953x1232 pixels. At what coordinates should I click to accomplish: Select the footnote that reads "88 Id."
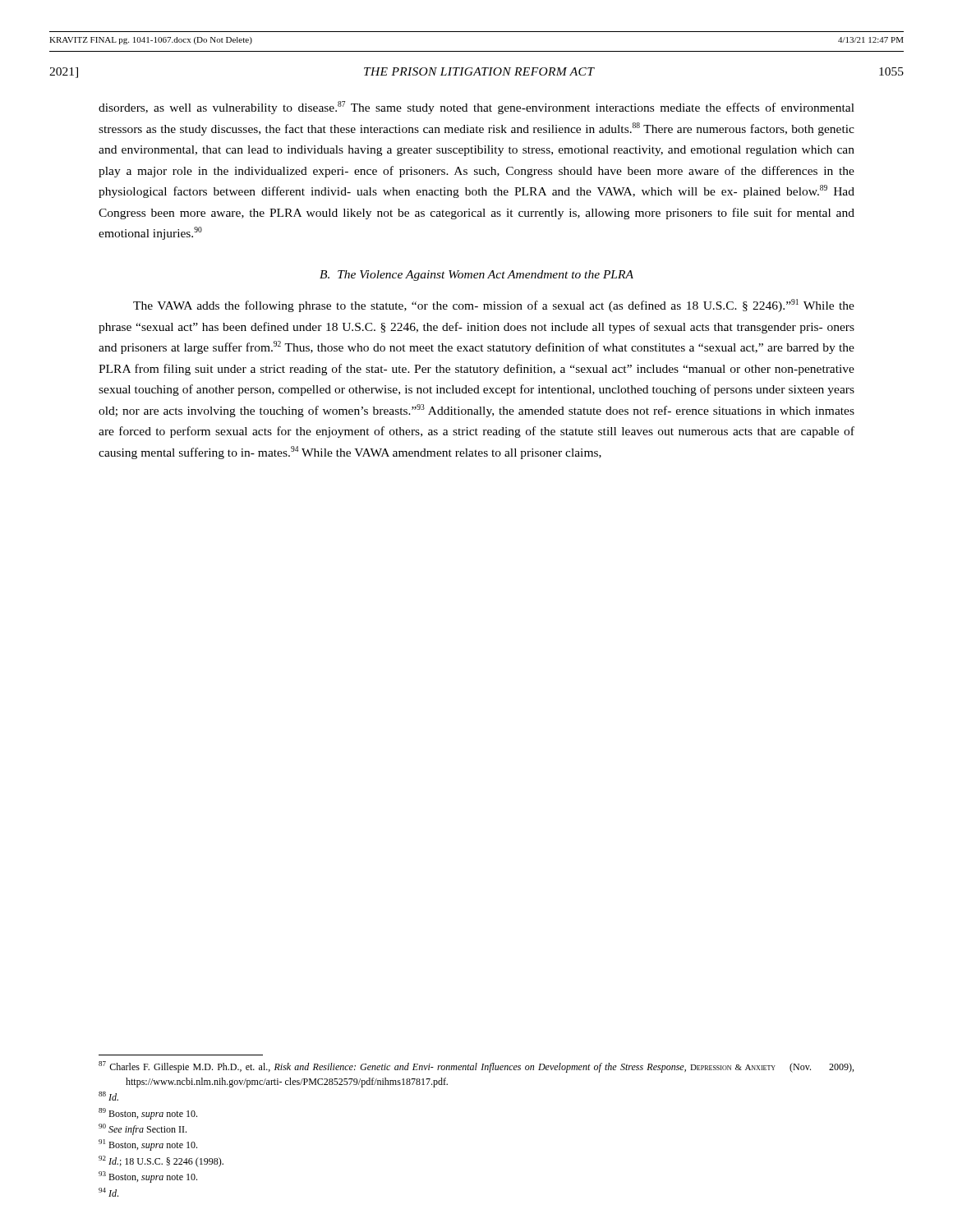[109, 1097]
